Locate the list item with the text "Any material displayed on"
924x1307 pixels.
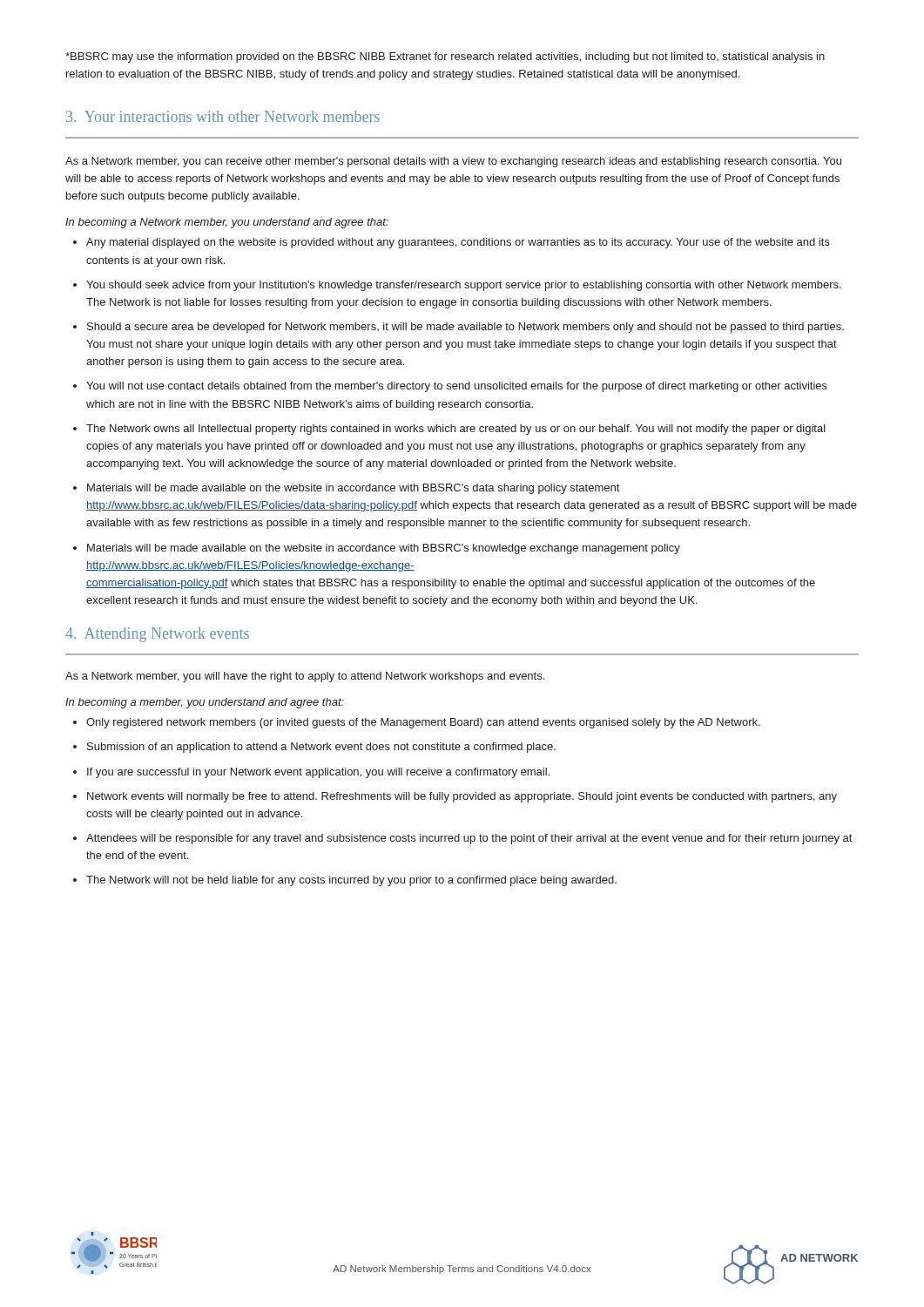(x=458, y=251)
